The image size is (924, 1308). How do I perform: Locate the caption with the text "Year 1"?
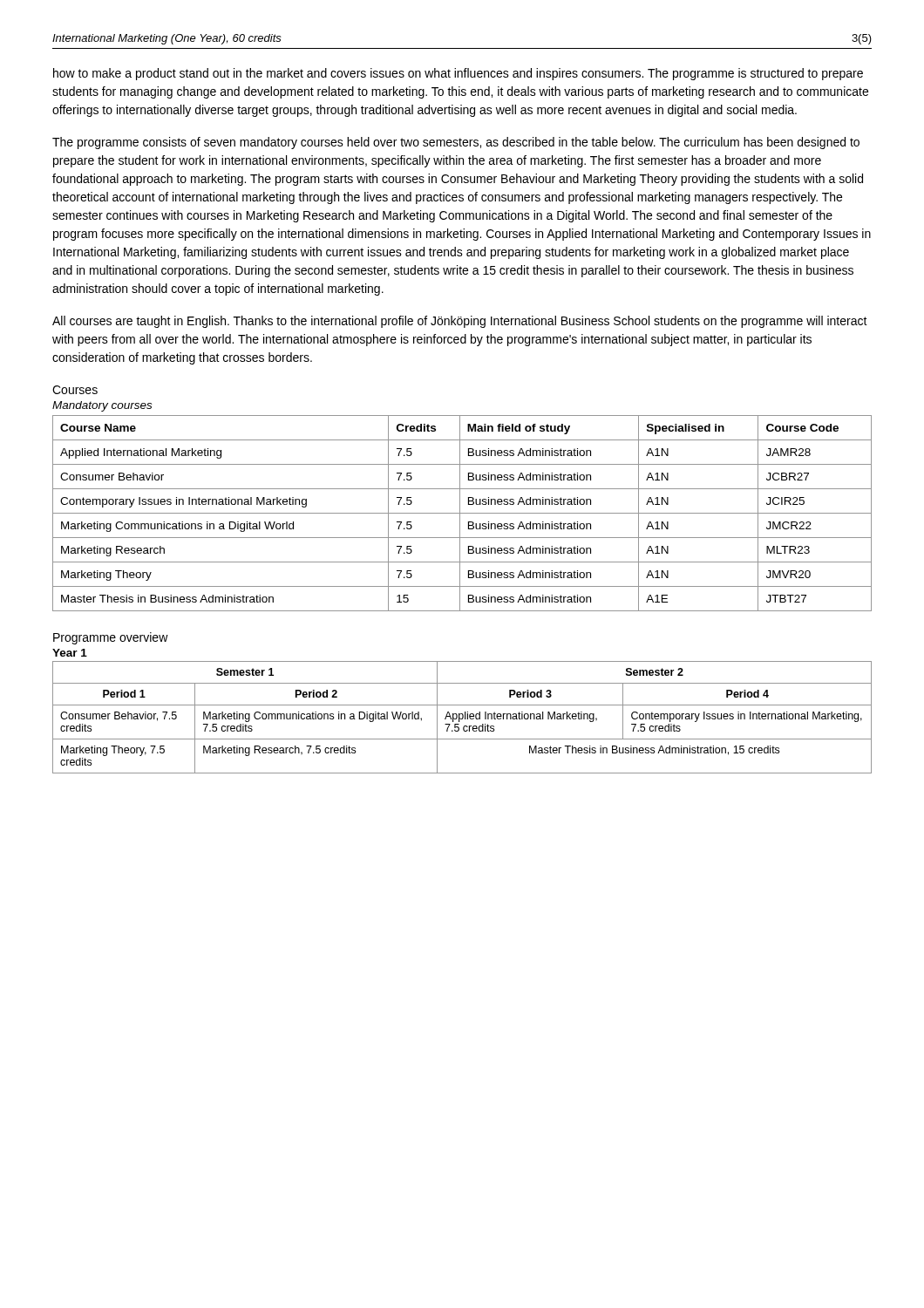70,653
